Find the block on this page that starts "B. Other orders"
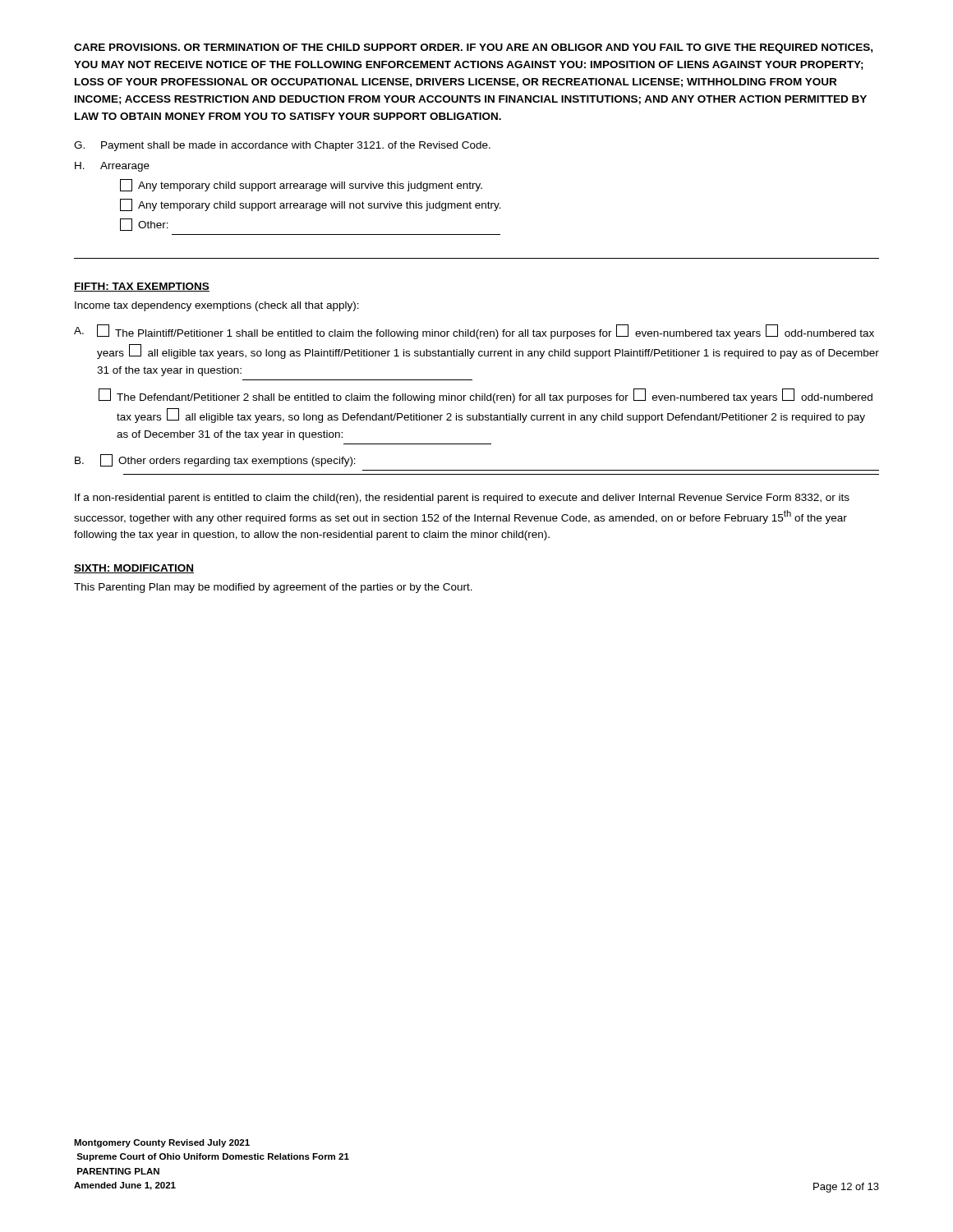953x1232 pixels. 476,463
